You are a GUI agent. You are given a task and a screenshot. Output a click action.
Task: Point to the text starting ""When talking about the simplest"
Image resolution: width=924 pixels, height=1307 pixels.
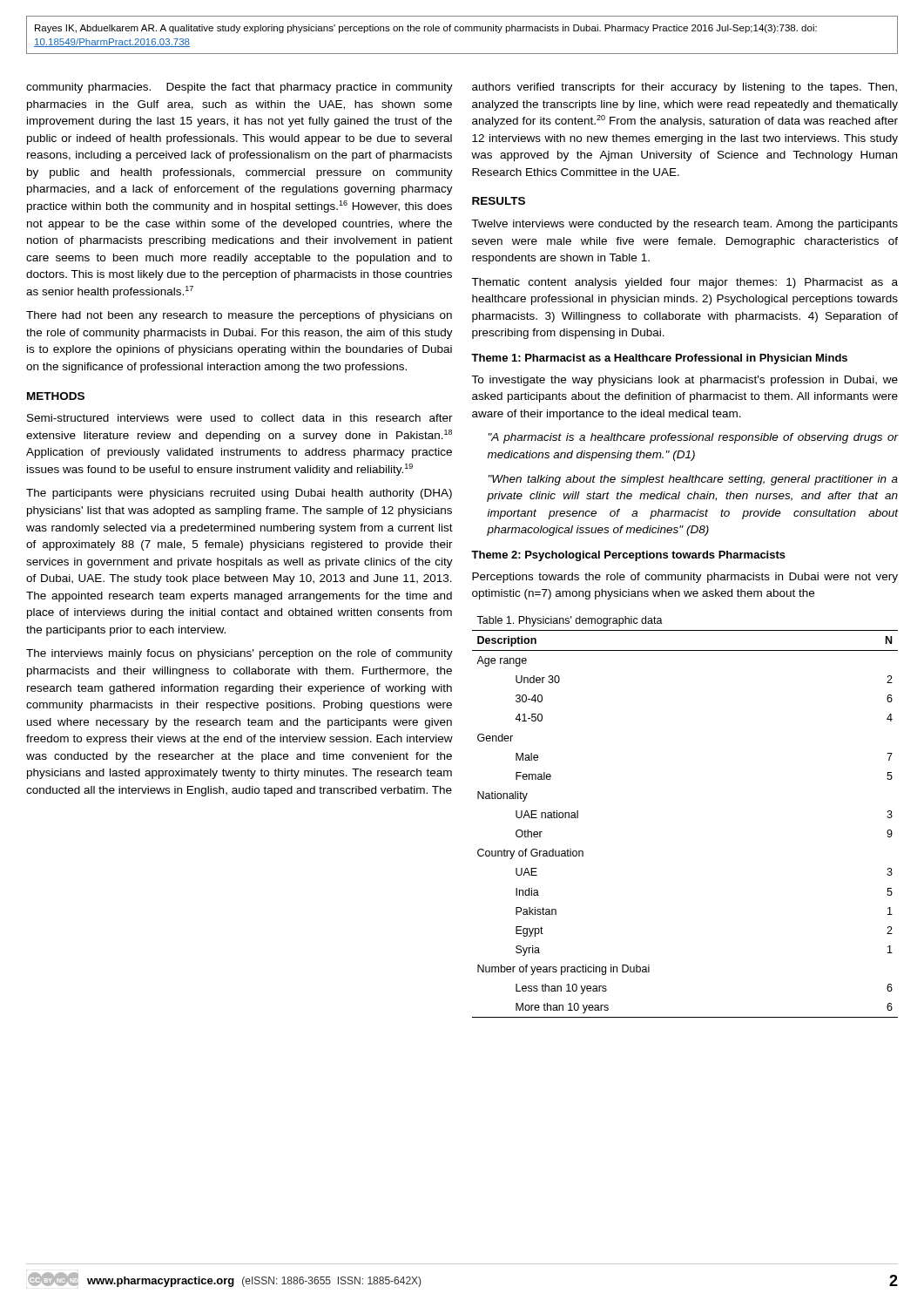point(693,504)
